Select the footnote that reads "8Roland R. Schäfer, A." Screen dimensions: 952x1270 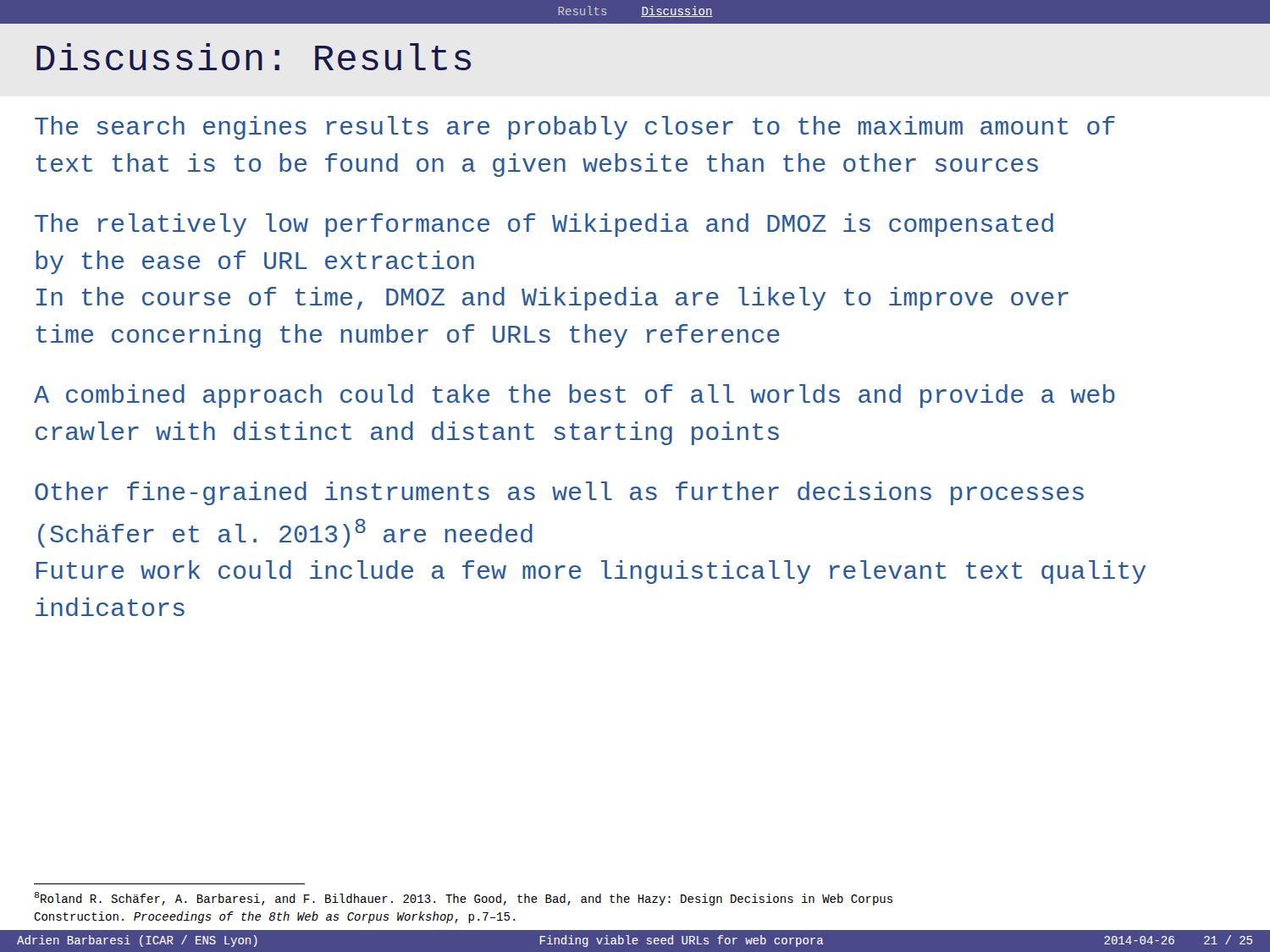(x=464, y=907)
